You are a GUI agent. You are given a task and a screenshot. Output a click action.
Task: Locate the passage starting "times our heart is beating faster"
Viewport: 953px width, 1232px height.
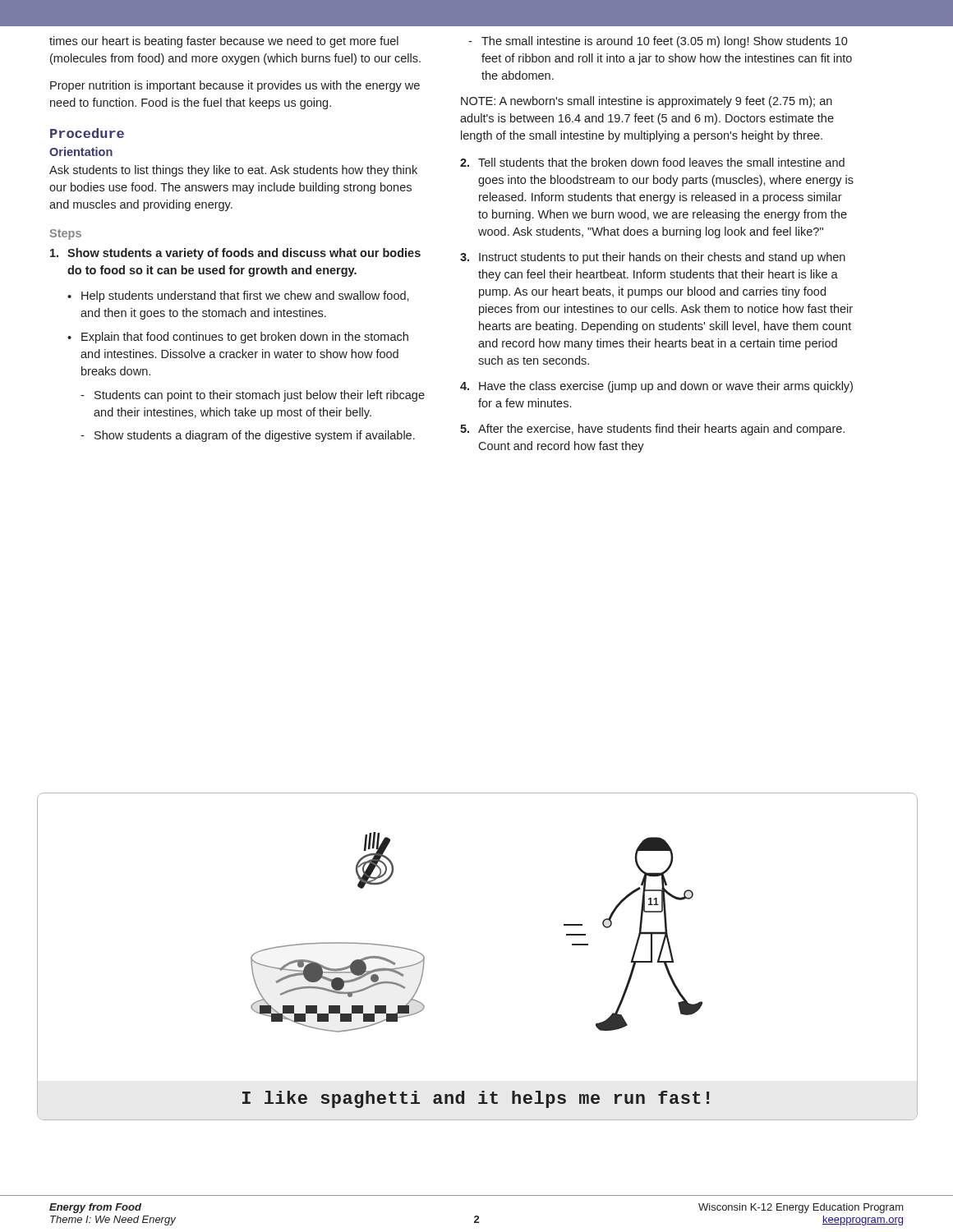click(238, 72)
